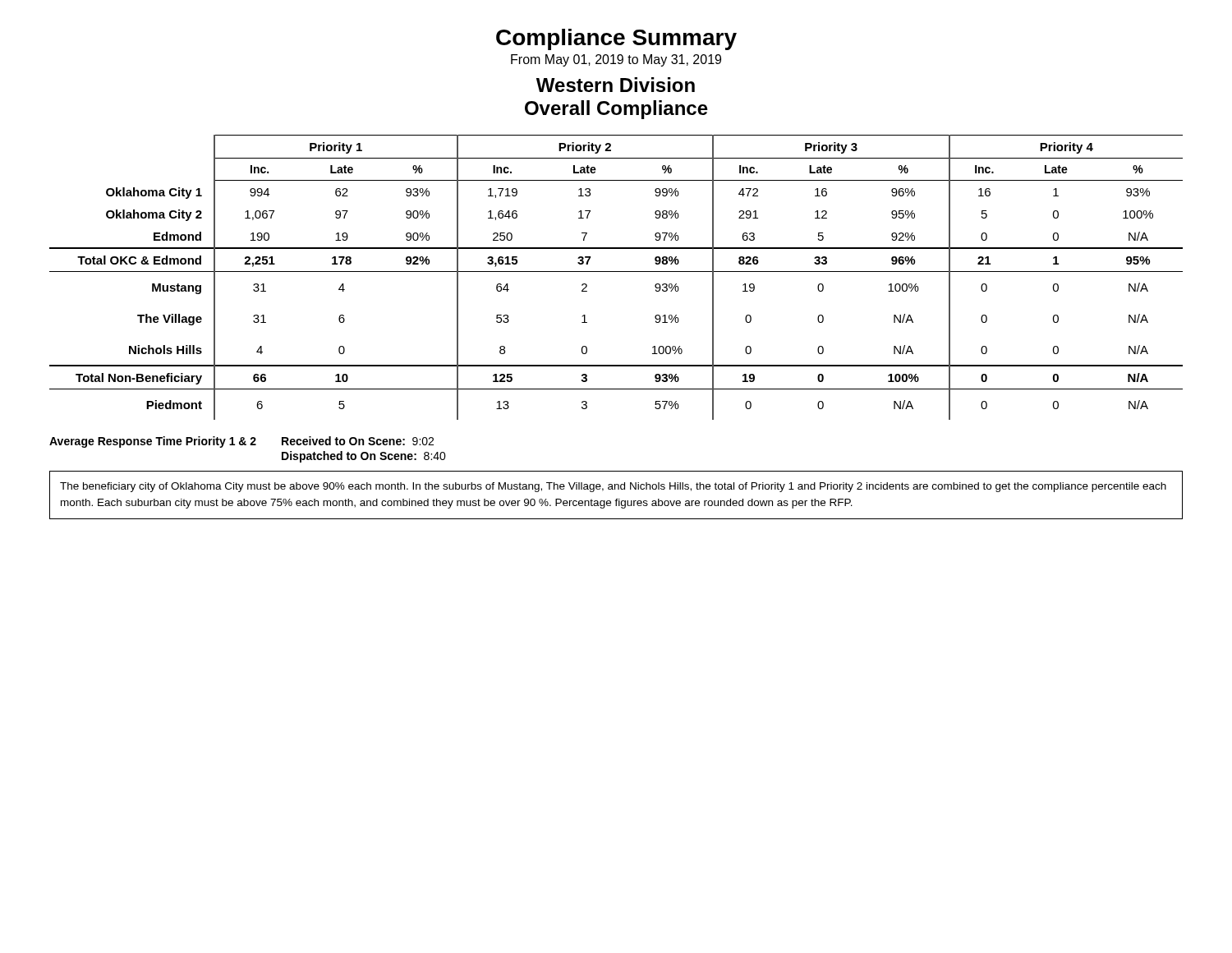Find the block on this page that starts "The beneficiary city of Oklahoma City must"

613,494
